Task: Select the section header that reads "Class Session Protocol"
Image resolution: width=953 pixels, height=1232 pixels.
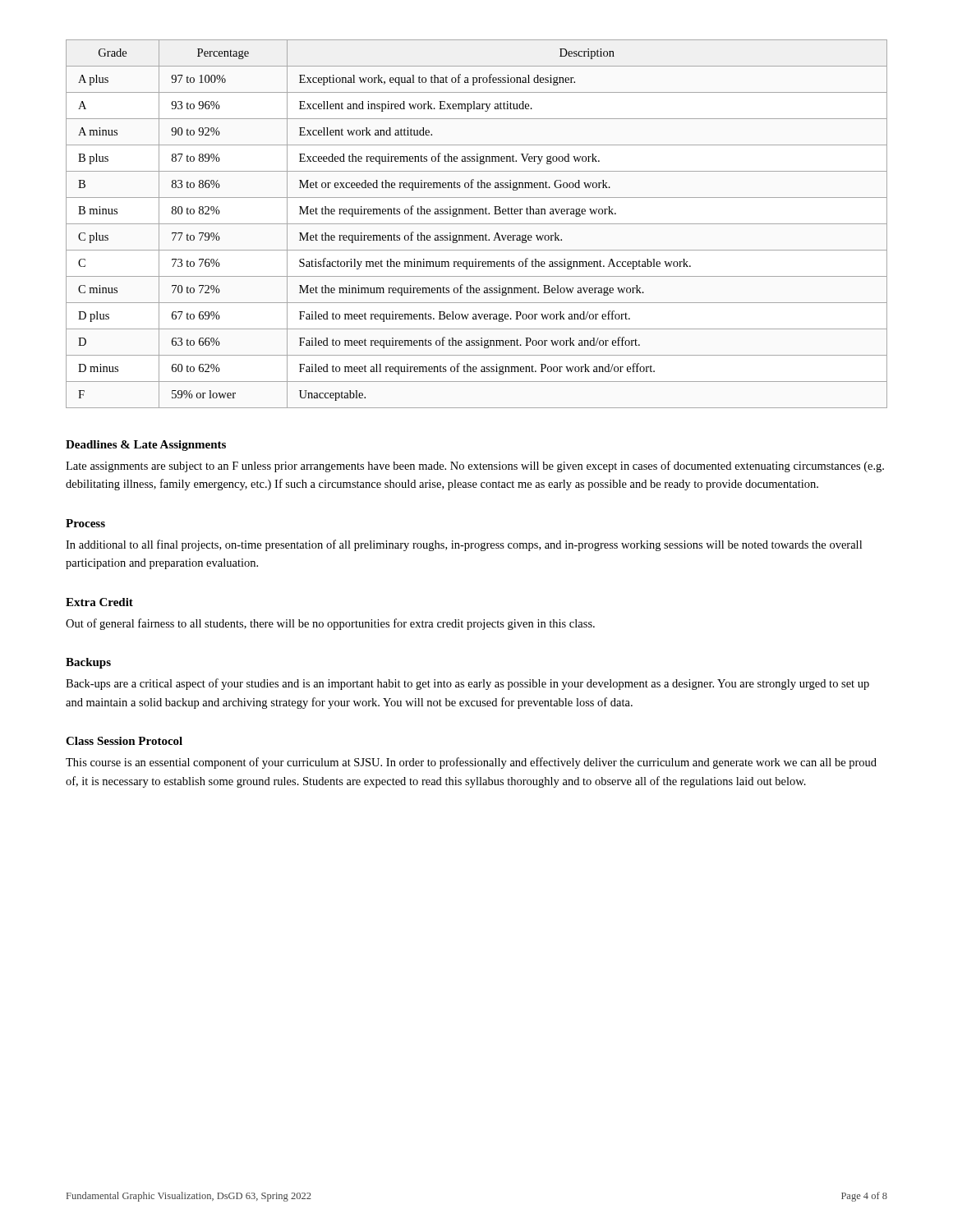Action: 124,741
